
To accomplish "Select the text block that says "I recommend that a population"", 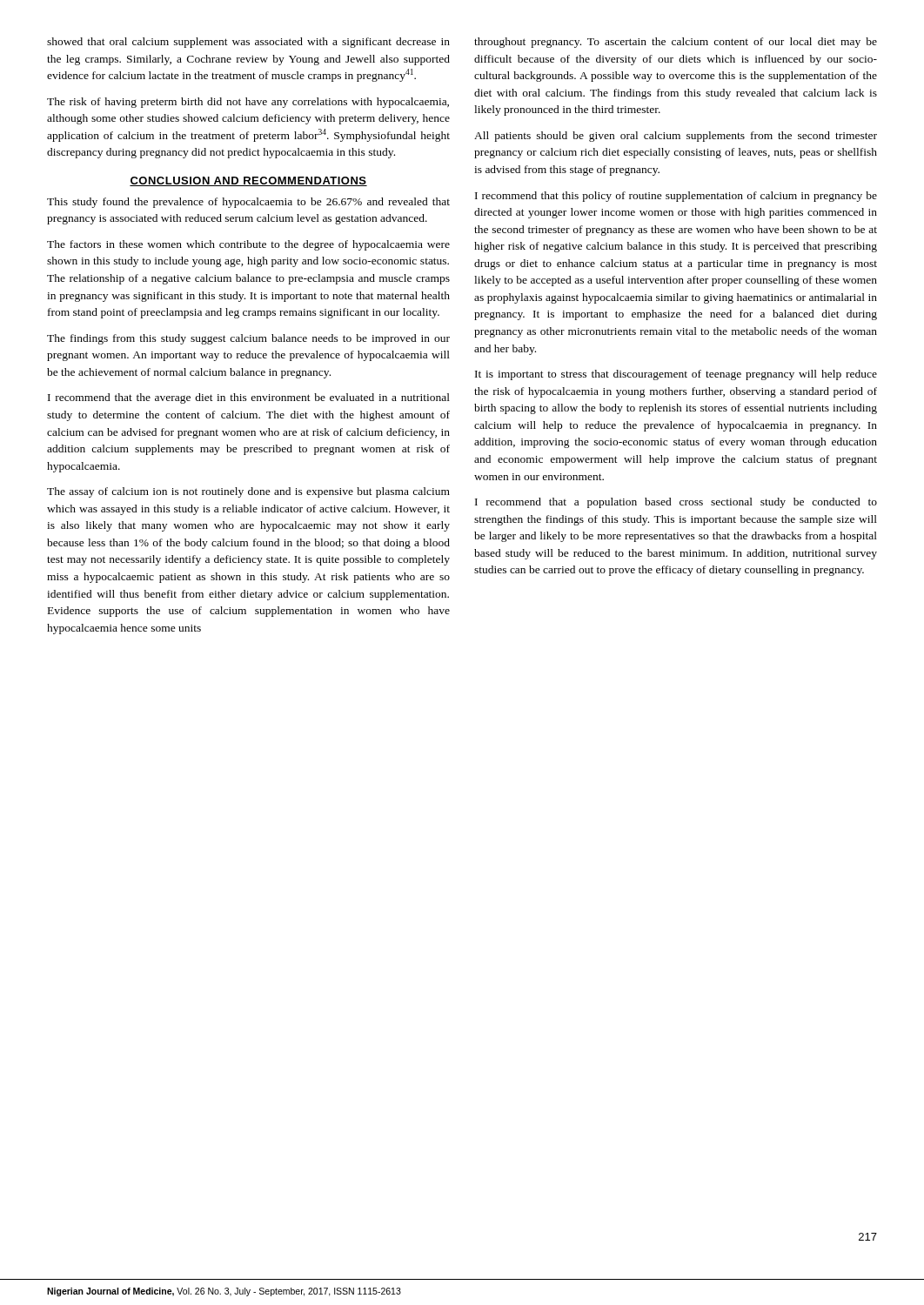I will point(676,536).
